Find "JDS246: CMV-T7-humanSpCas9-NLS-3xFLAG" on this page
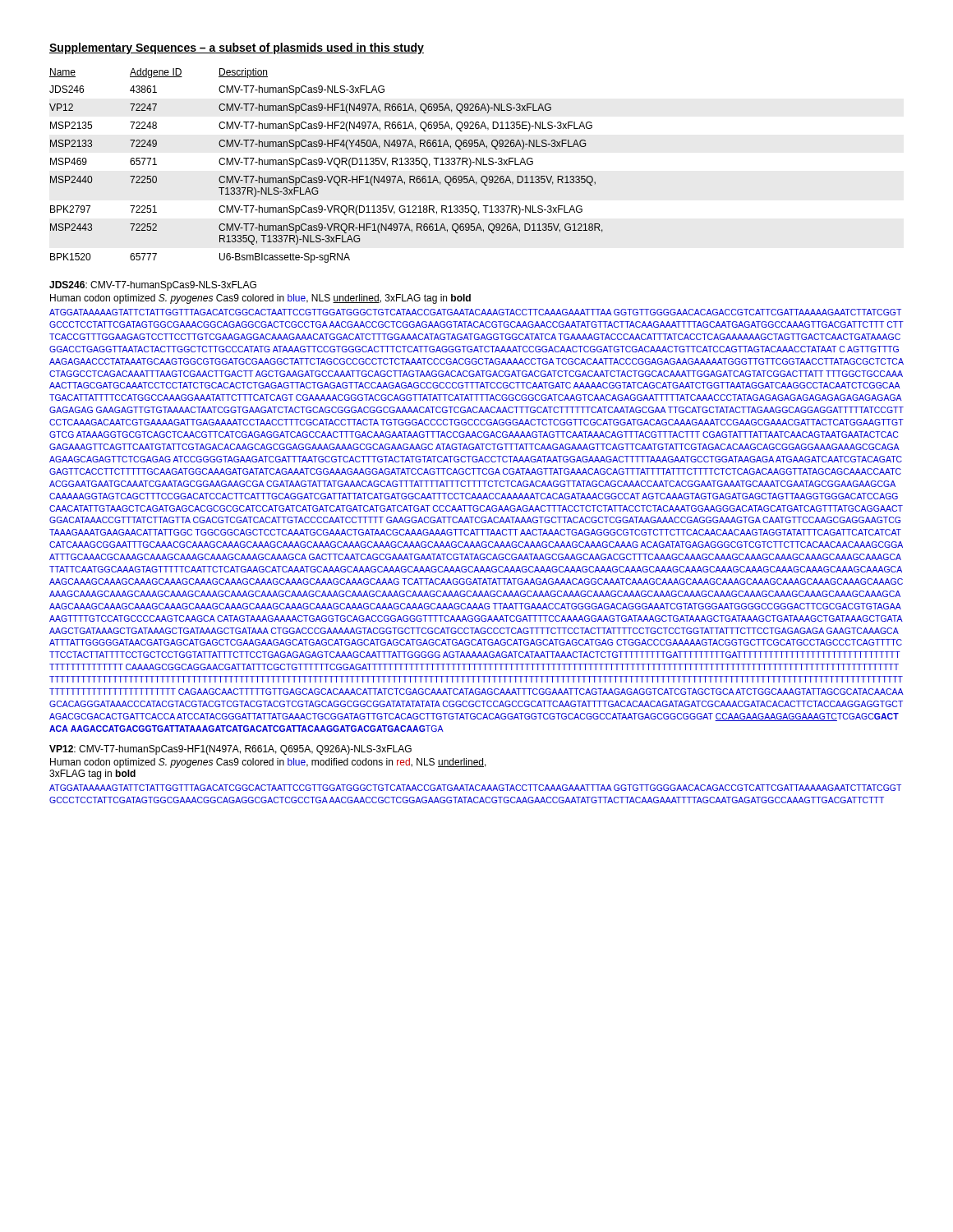 pyautogui.click(x=153, y=285)
